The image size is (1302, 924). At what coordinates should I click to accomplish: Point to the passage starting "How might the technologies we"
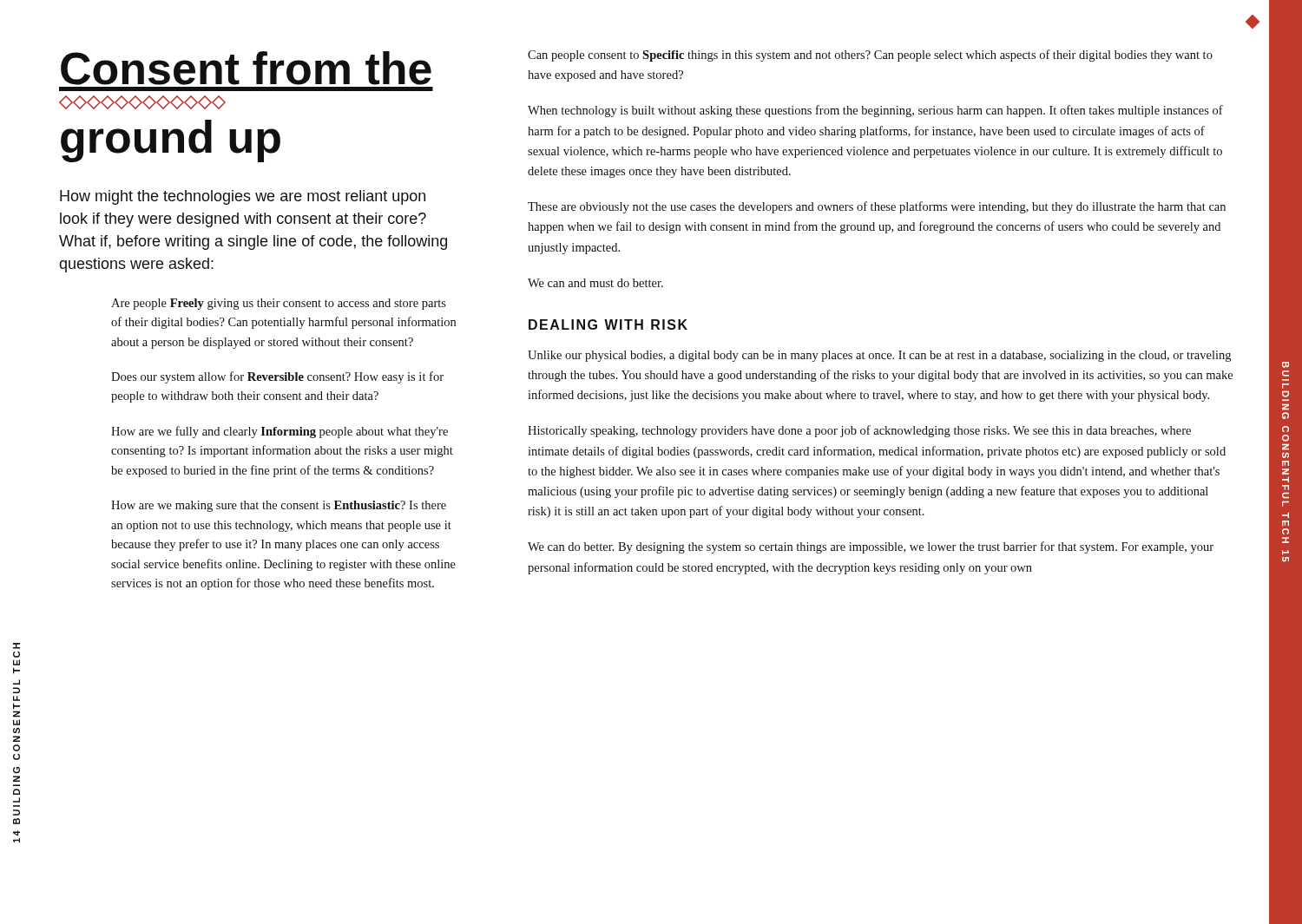[x=254, y=230]
